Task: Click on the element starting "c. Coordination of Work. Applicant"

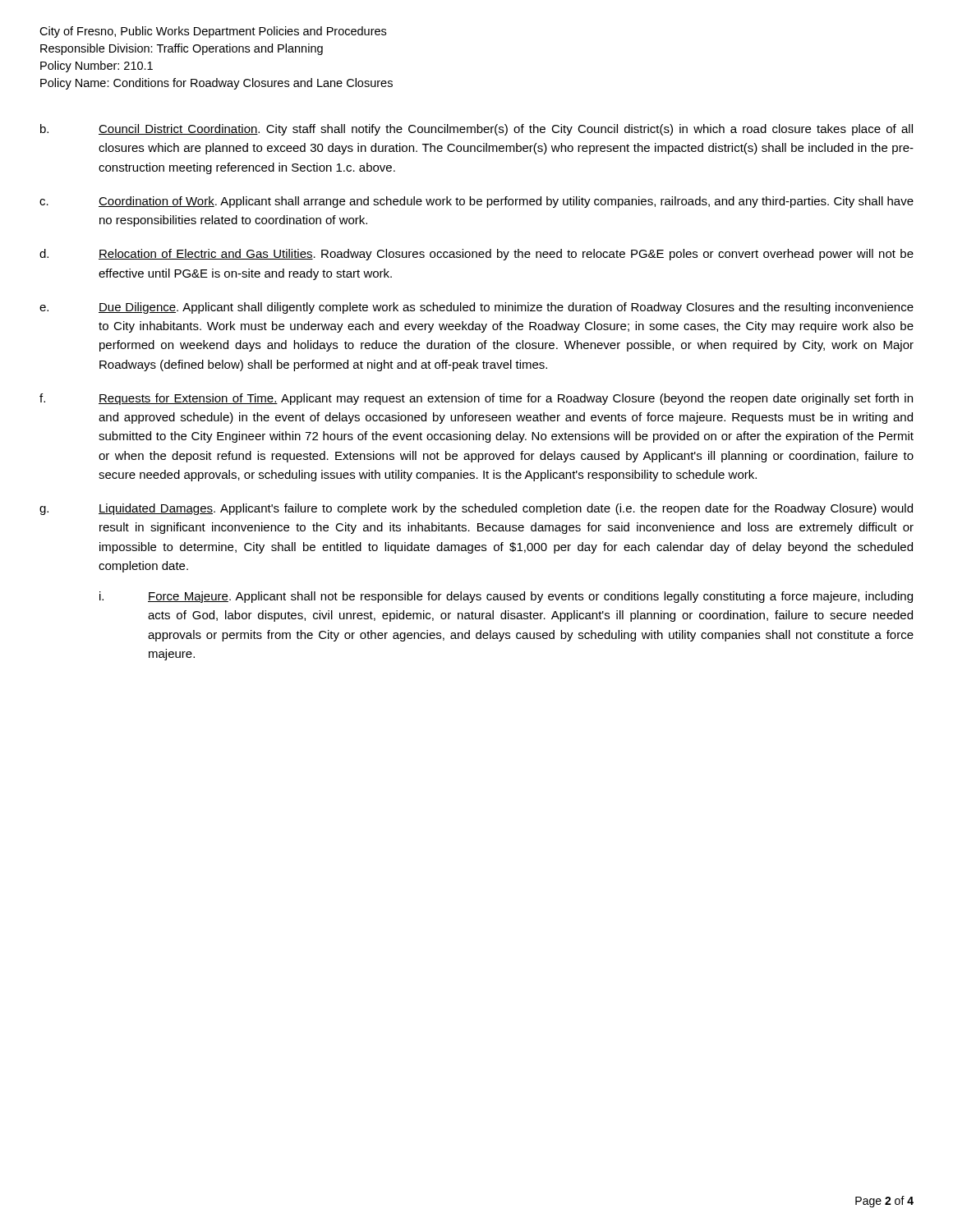Action: point(476,210)
